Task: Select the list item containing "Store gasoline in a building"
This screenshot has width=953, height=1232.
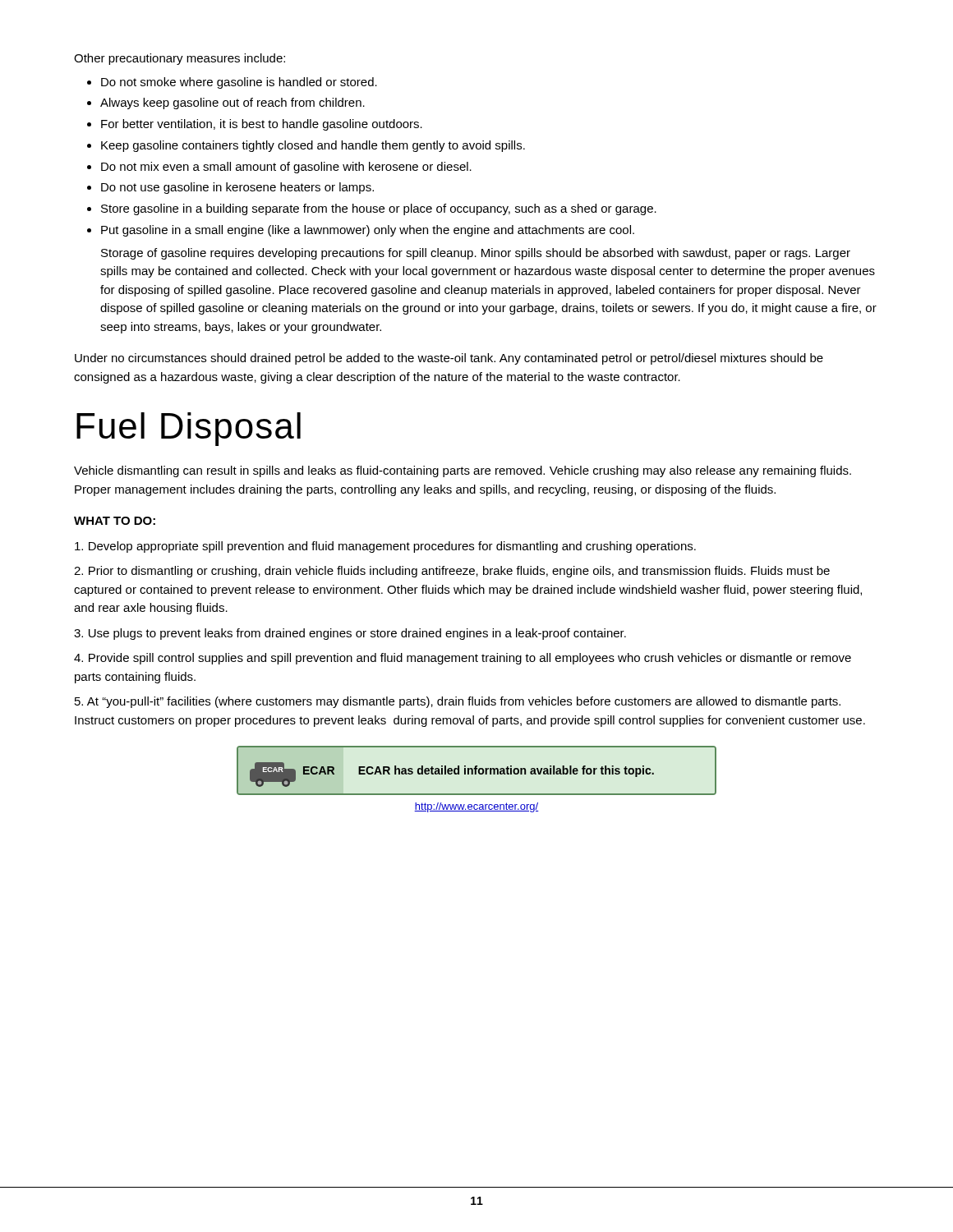Action: [379, 208]
